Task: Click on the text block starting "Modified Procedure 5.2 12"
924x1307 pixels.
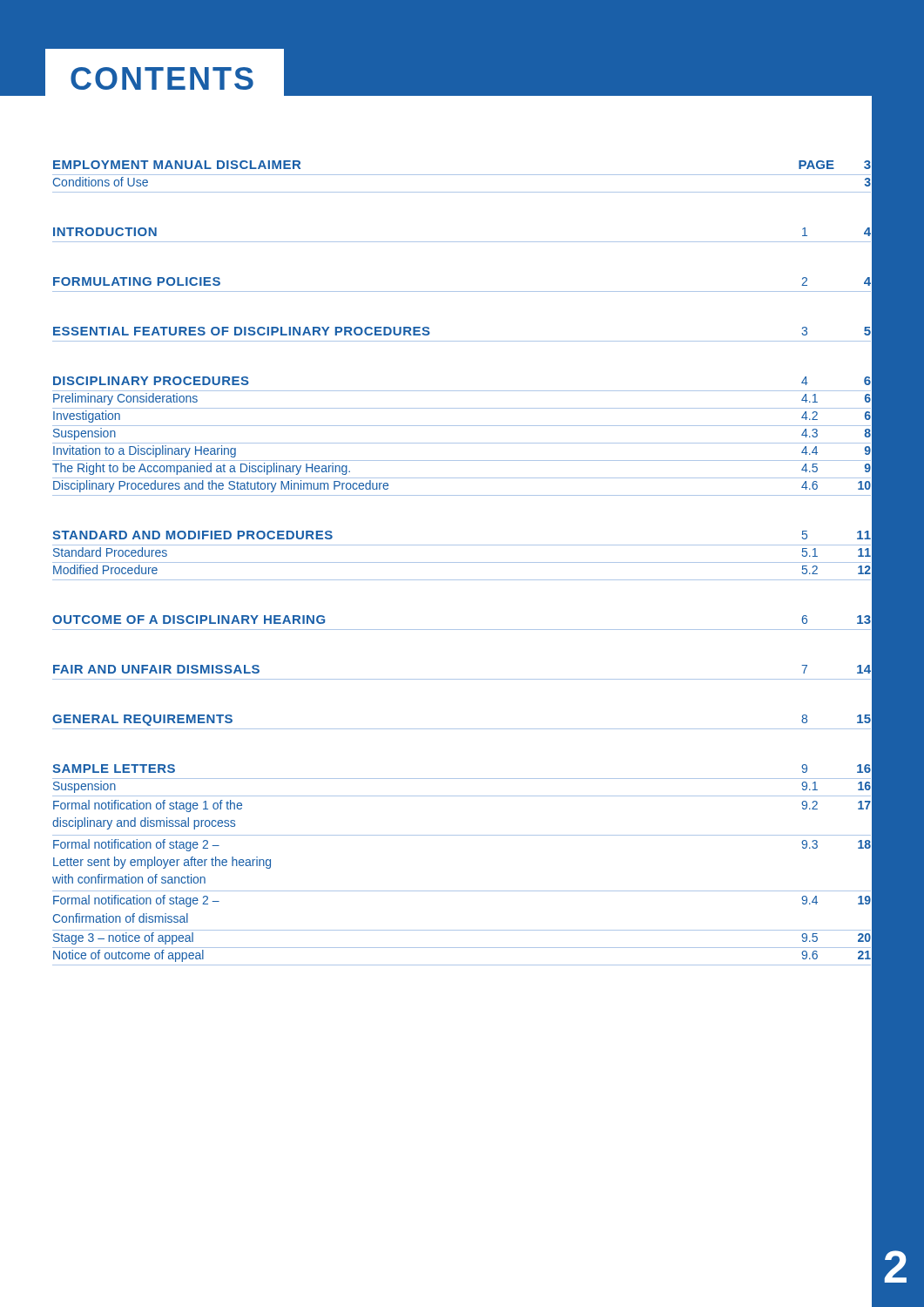Action: [x=462, y=570]
